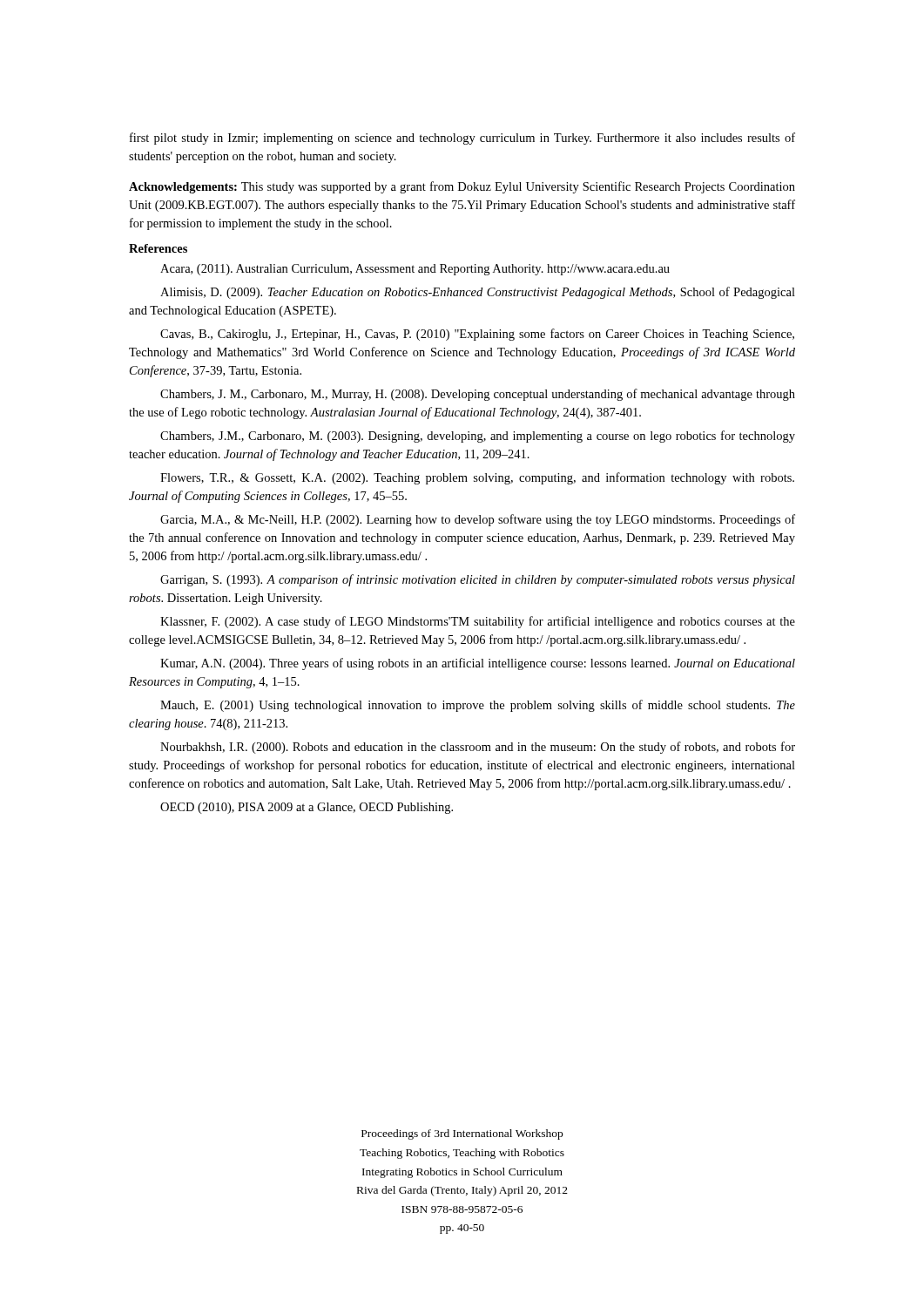Navigate to the block starting "Chambers, J.M., Carbonaro, M. (2003). Designing, developing, and"
Screen dimensions: 1307x924
(x=462, y=445)
